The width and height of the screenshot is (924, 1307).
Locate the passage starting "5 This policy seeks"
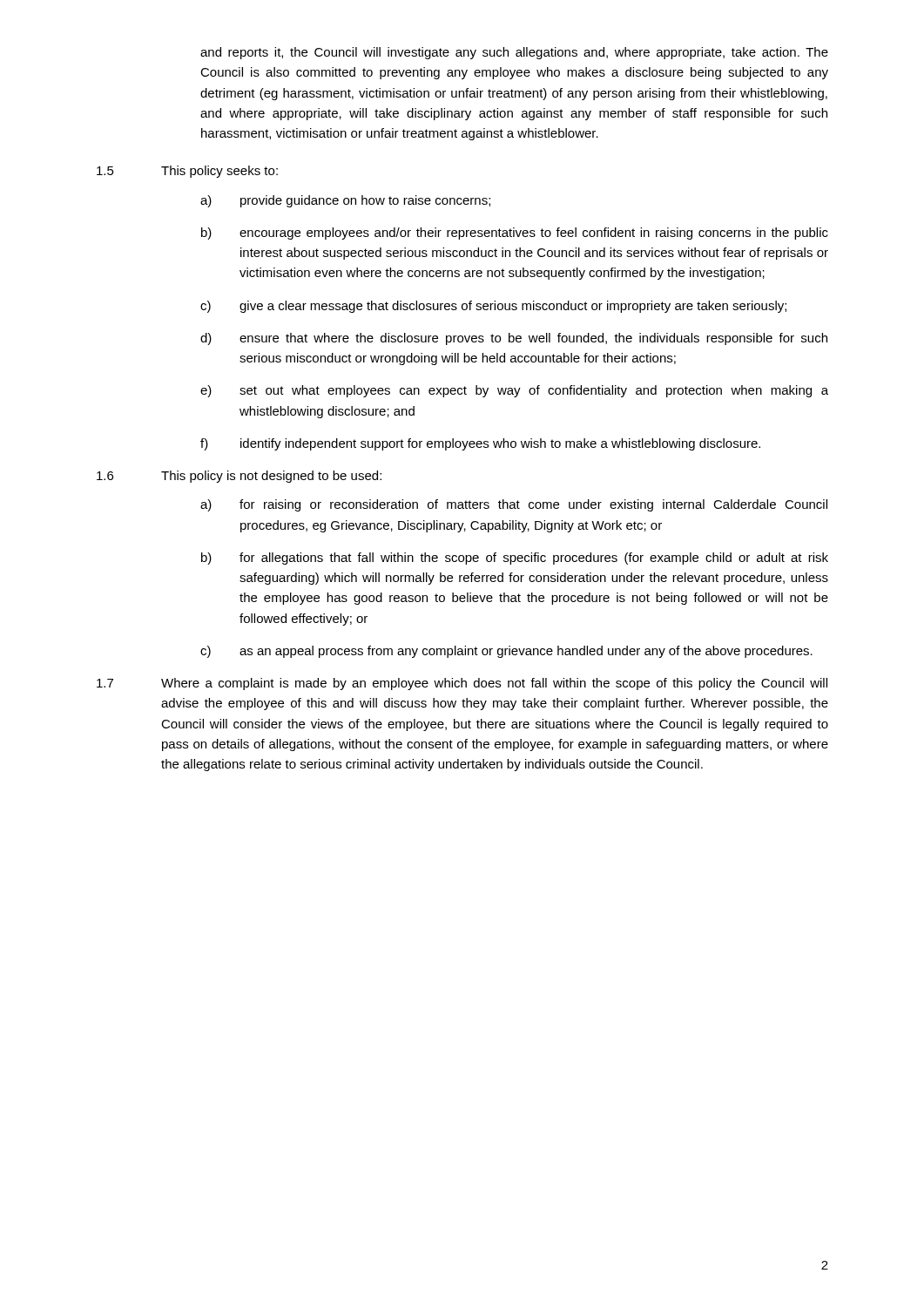pos(187,172)
